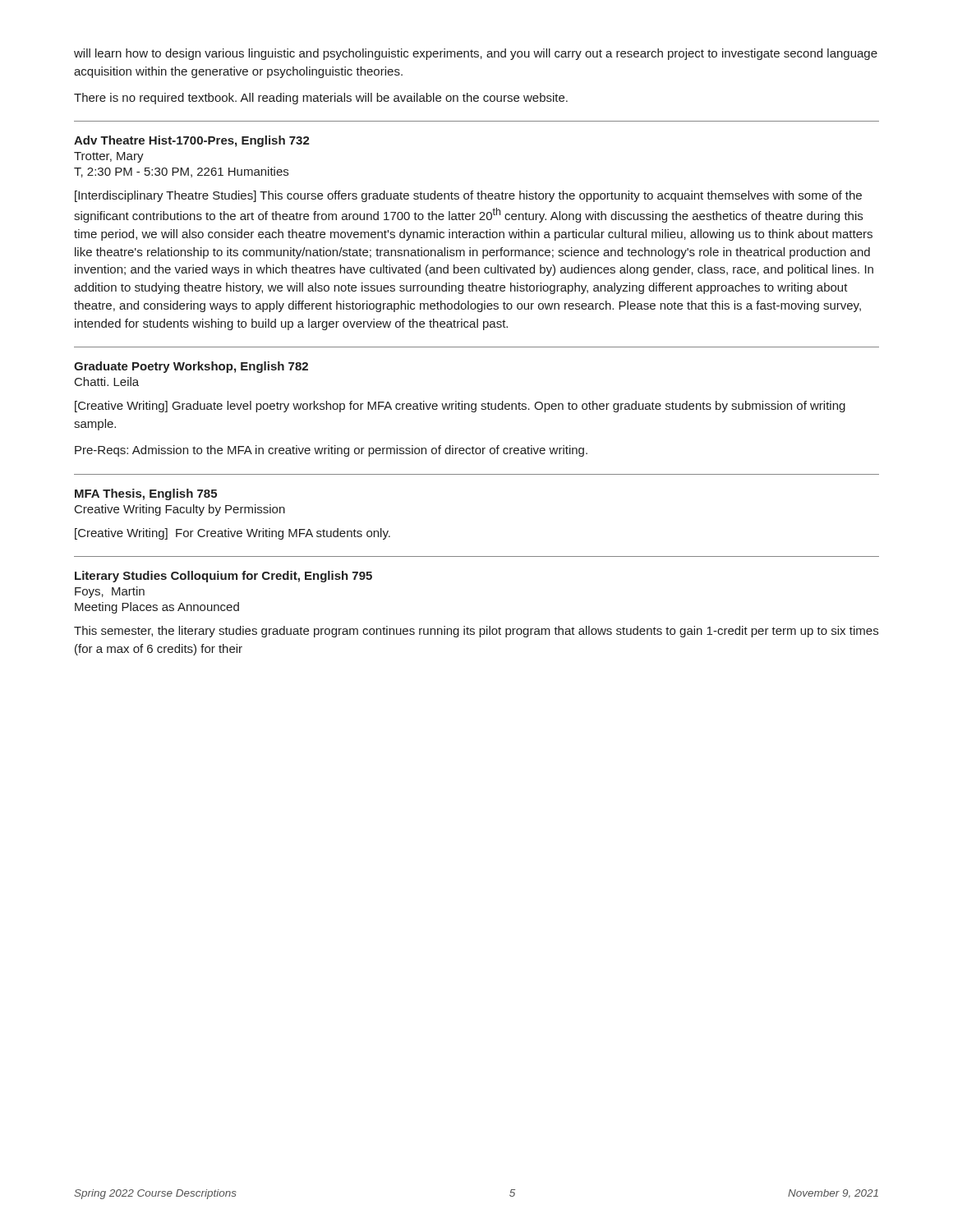
Task: Navigate to the text starting "[Creative Writing] For Creative Writing MFA students only."
Action: pos(232,532)
